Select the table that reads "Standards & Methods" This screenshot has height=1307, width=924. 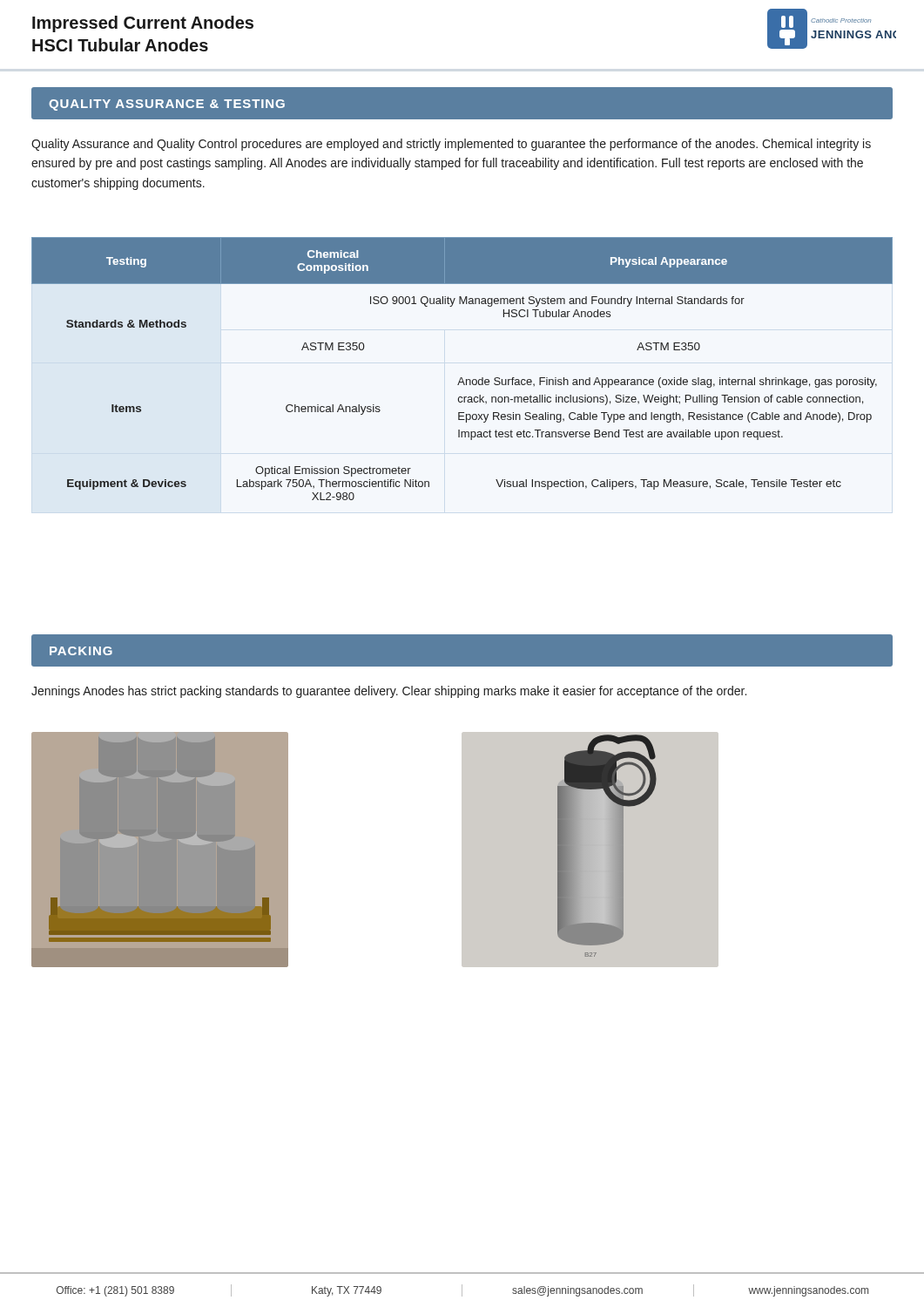point(462,375)
